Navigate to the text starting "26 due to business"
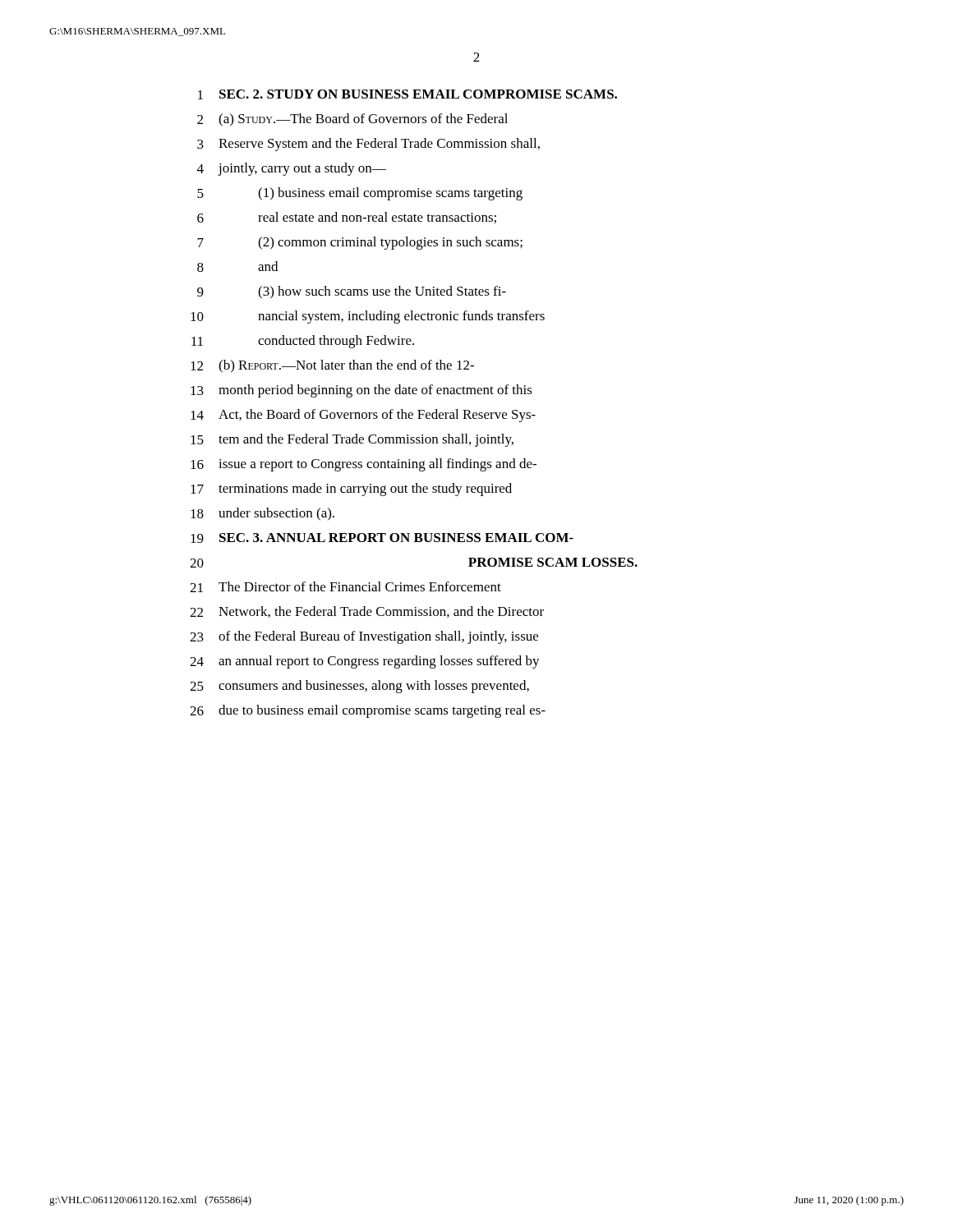 point(526,710)
